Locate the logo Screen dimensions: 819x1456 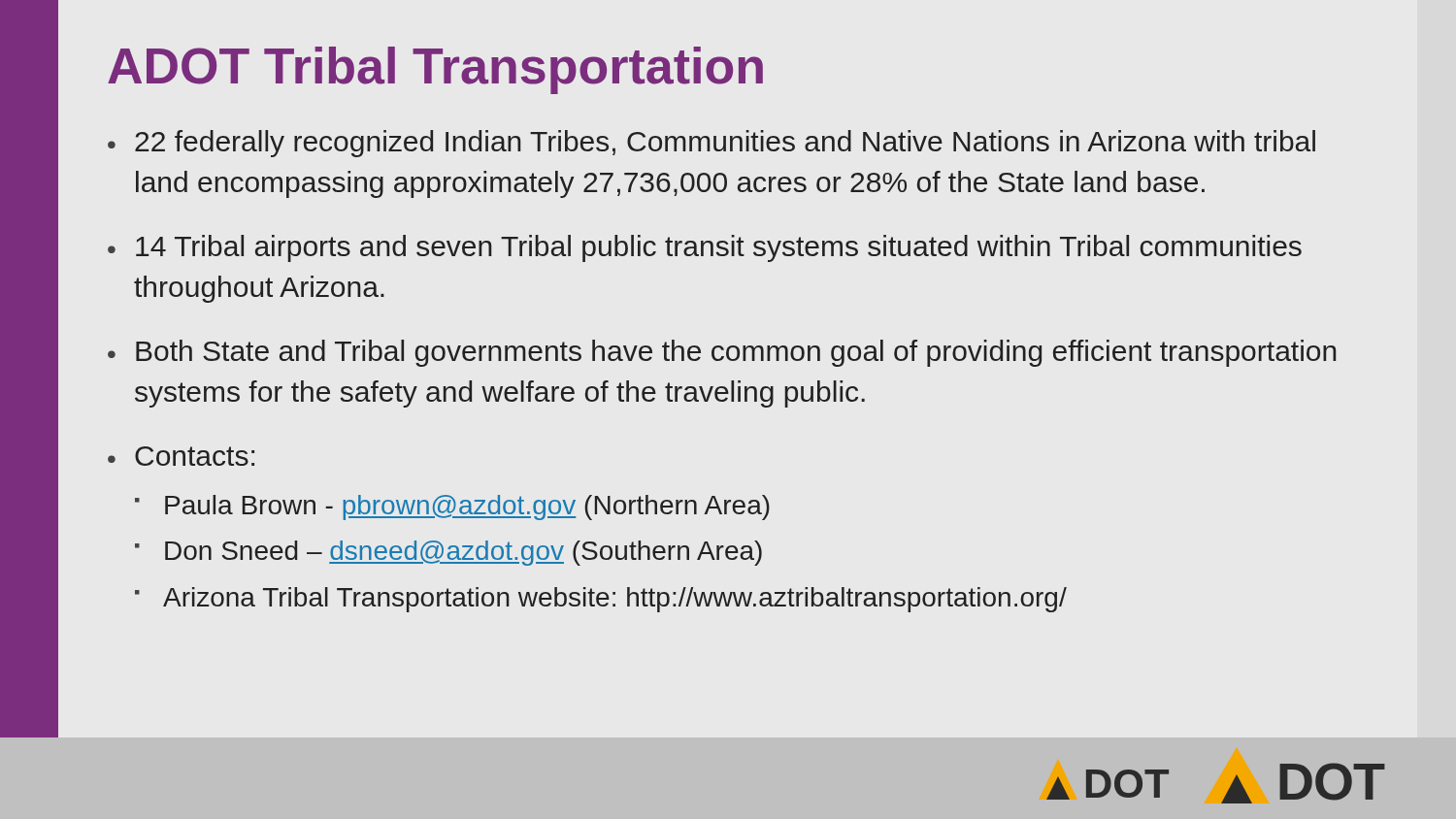click(x=1223, y=778)
